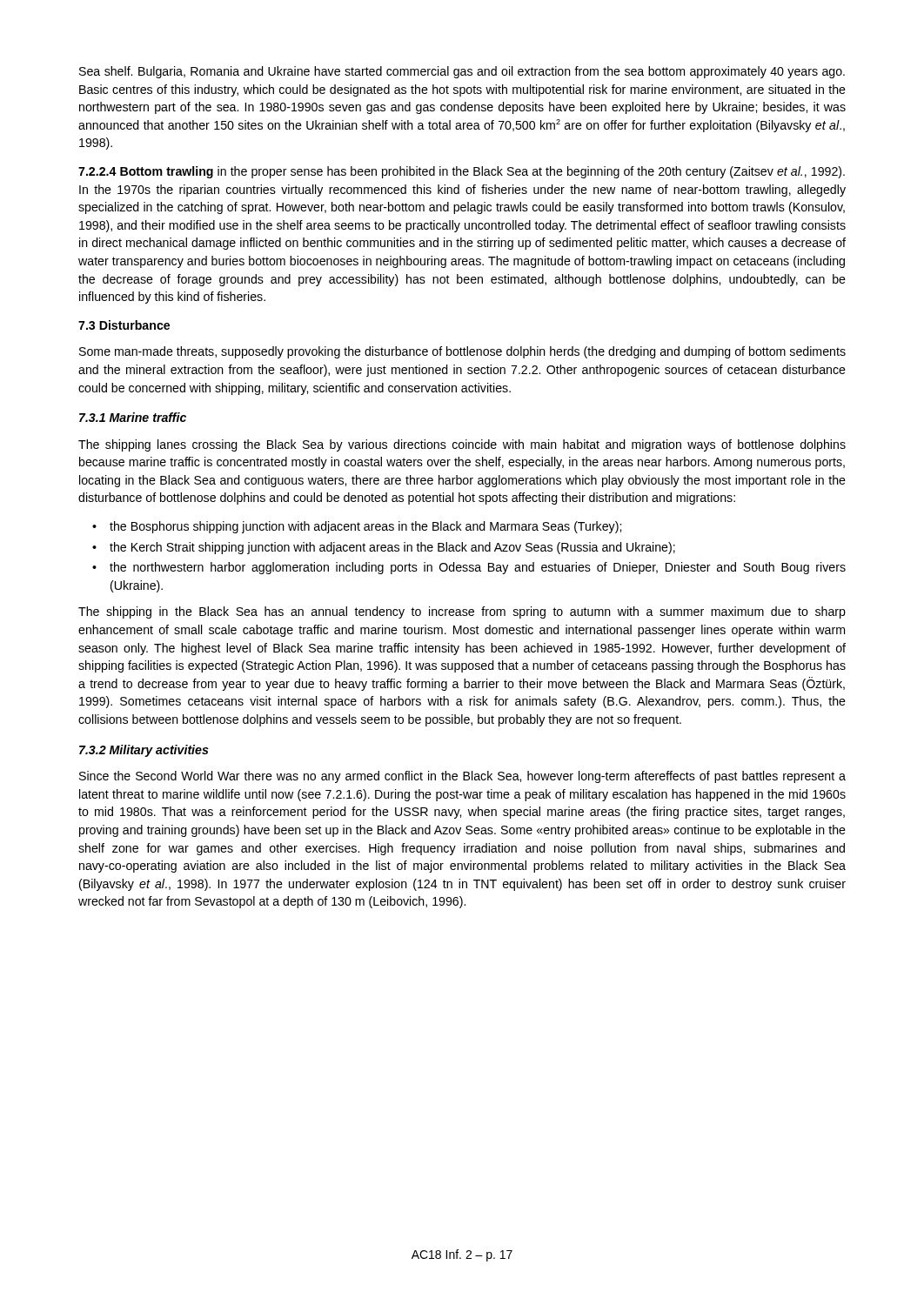The width and height of the screenshot is (924, 1305).
Task: Locate the text block that says "The shipping in the Black Sea"
Action: coord(462,666)
